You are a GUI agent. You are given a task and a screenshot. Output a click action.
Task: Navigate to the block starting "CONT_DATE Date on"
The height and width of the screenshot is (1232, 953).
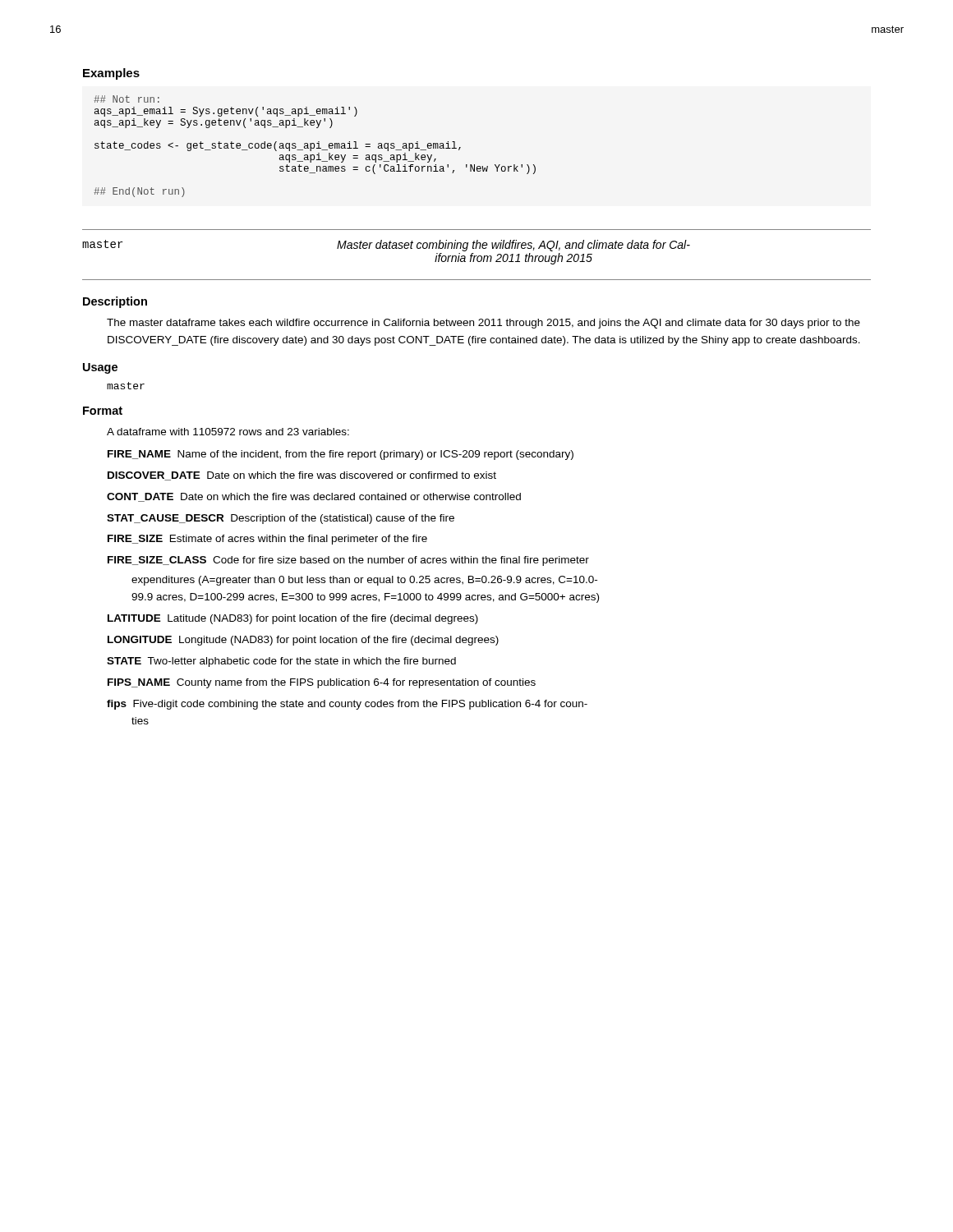[x=314, y=496]
